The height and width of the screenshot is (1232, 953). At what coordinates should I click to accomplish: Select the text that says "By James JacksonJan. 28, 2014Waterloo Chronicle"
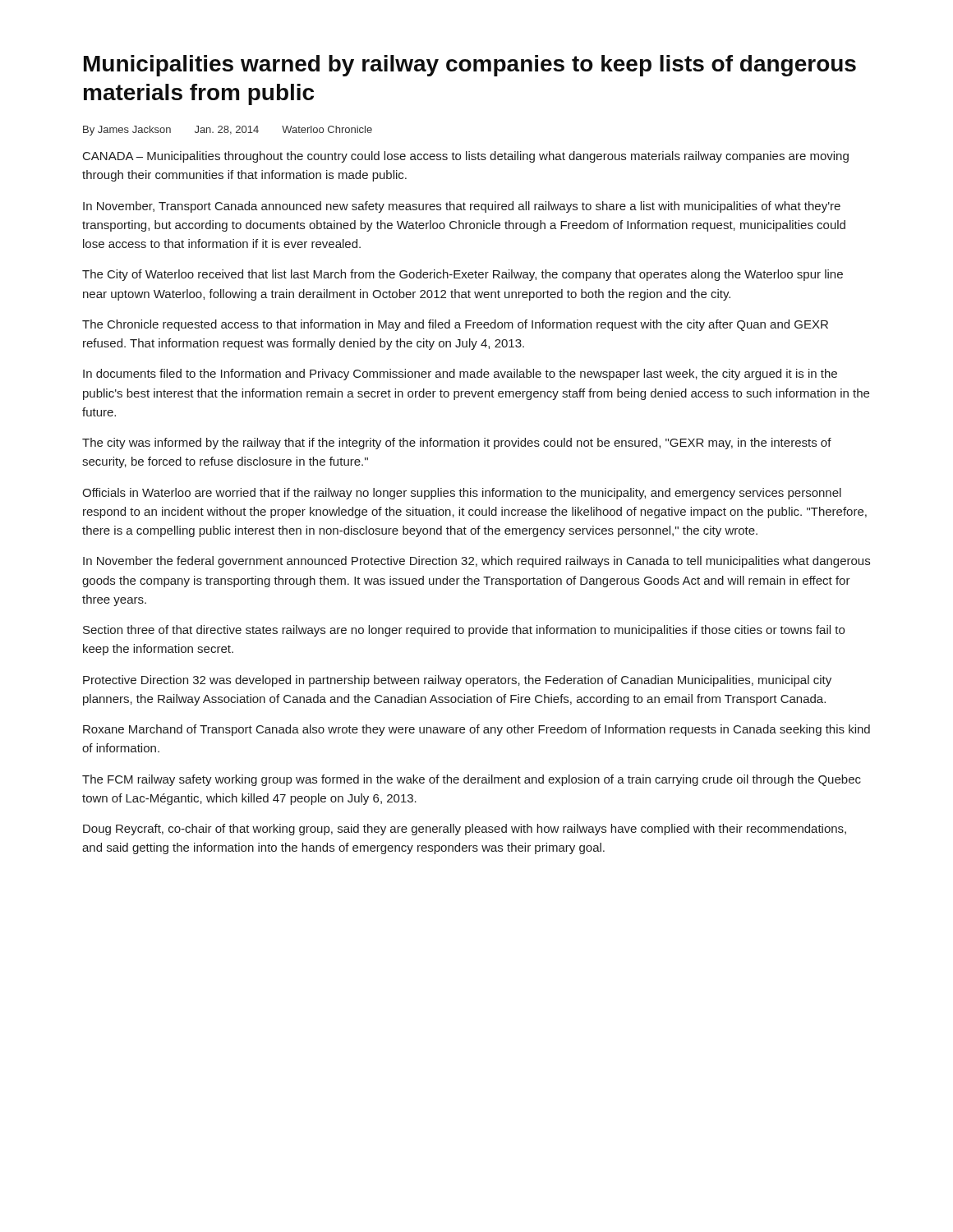pos(227,130)
